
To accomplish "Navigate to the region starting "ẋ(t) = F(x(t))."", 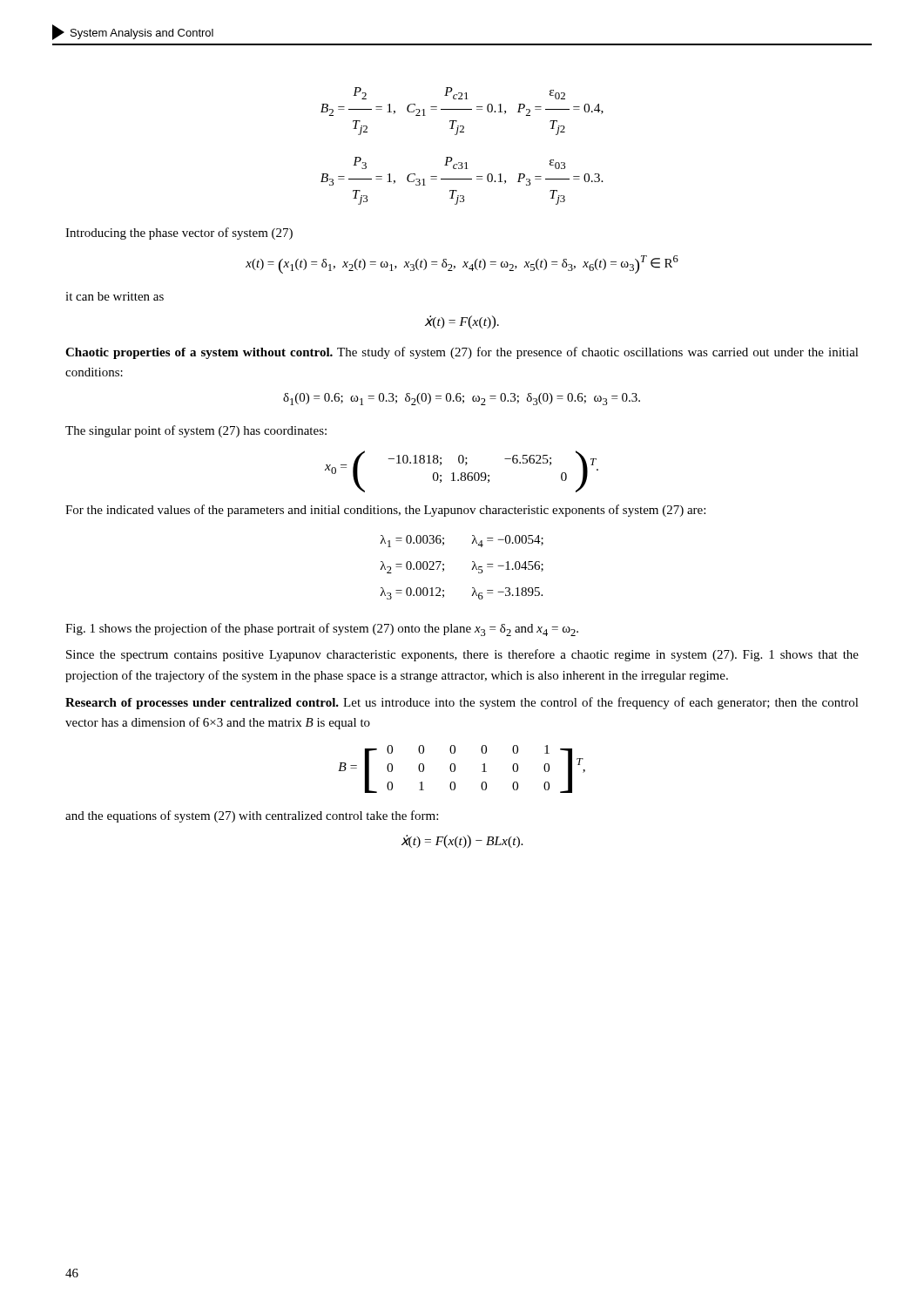I will [462, 321].
